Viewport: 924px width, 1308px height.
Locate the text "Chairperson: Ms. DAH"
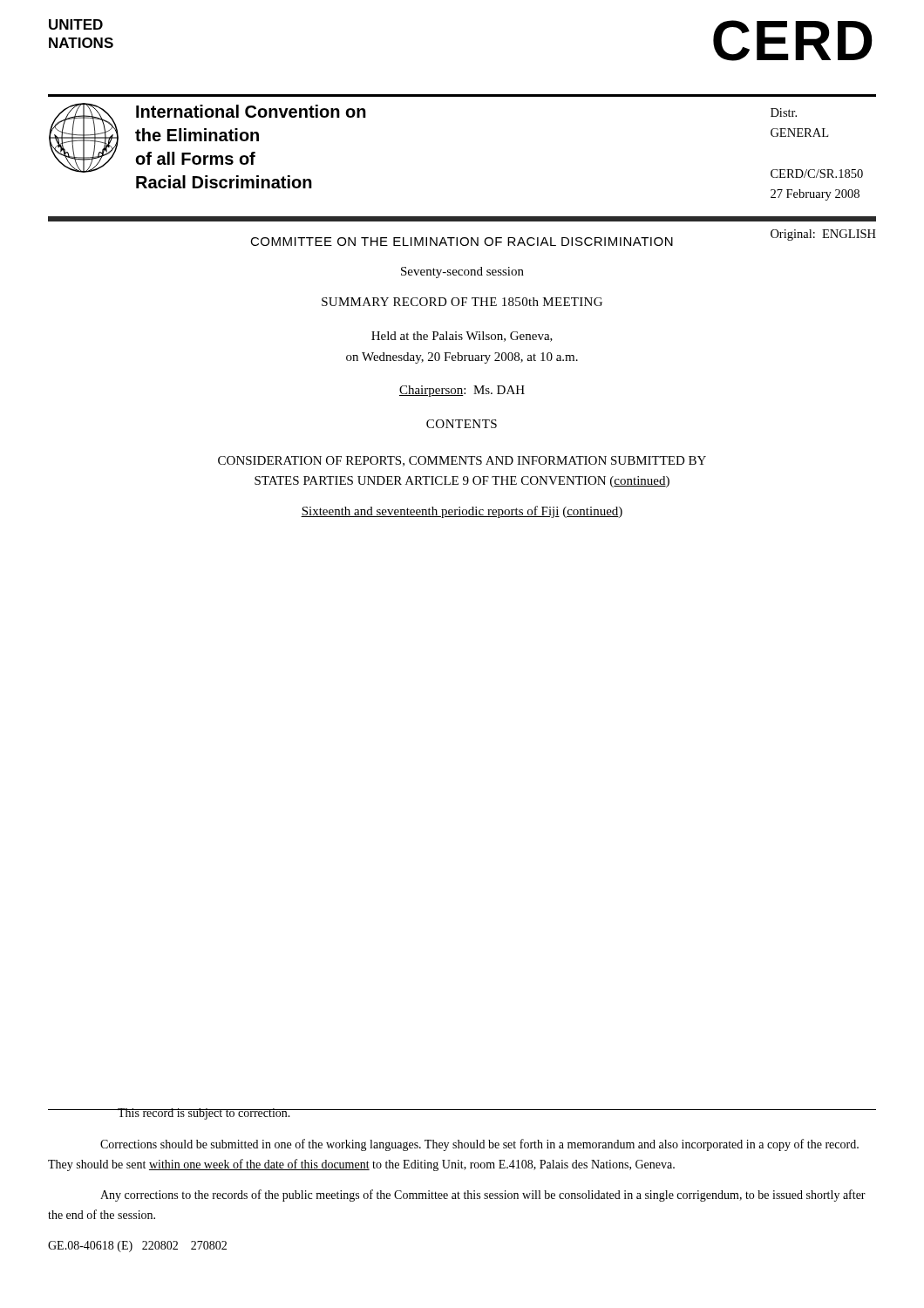(462, 390)
